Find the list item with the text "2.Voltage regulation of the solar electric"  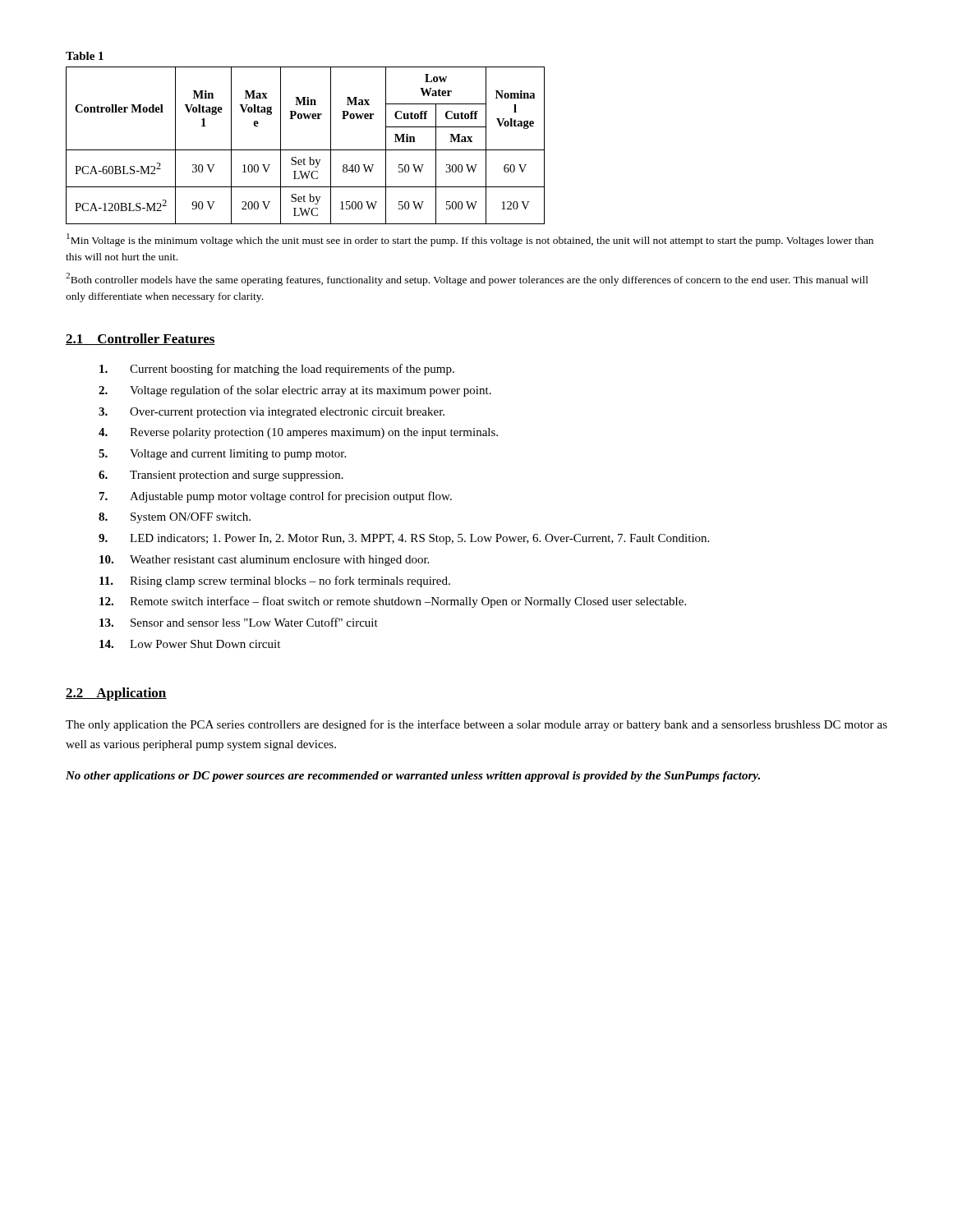(x=493, y=391)
